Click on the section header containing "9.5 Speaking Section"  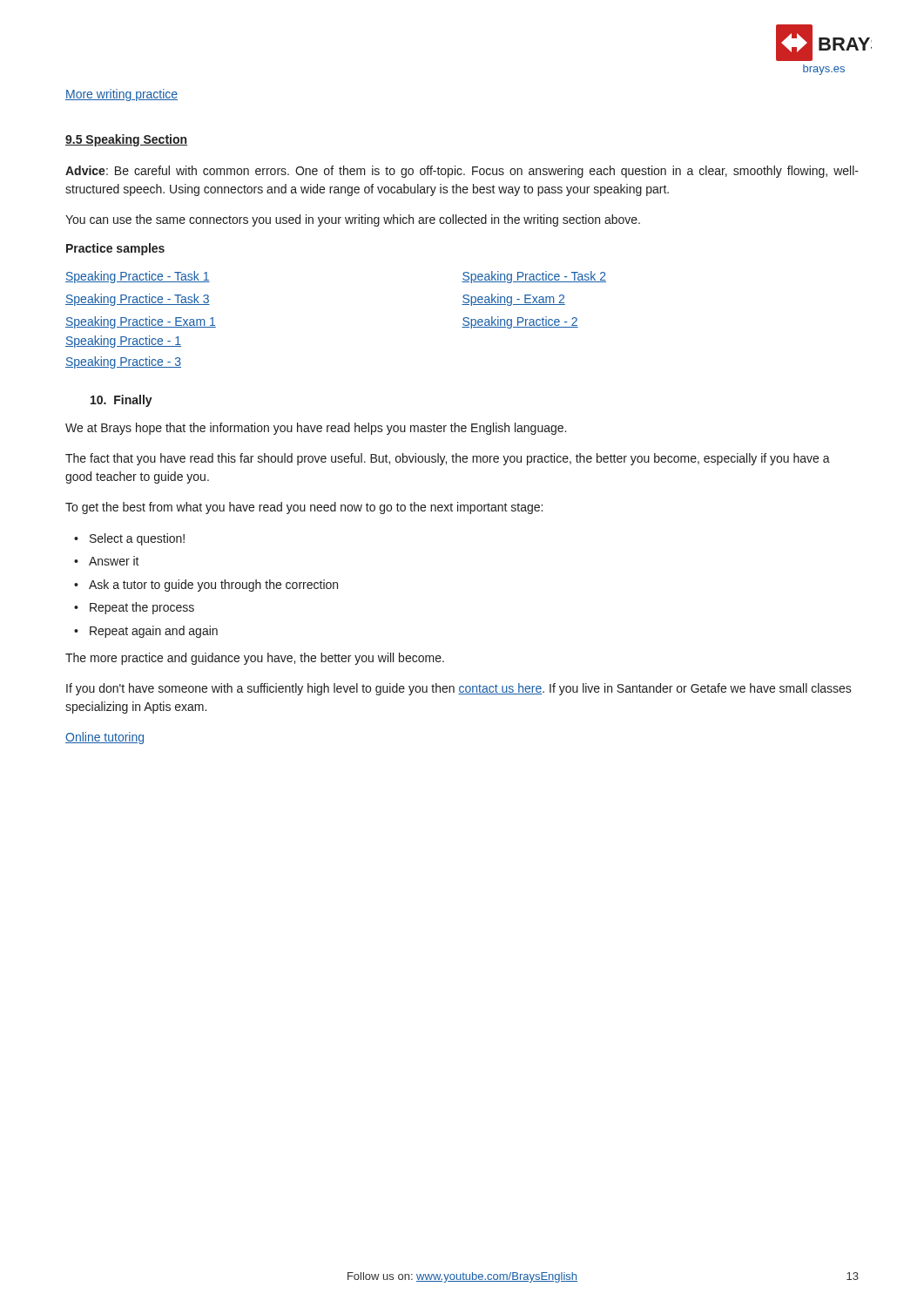tap(126, 139)
